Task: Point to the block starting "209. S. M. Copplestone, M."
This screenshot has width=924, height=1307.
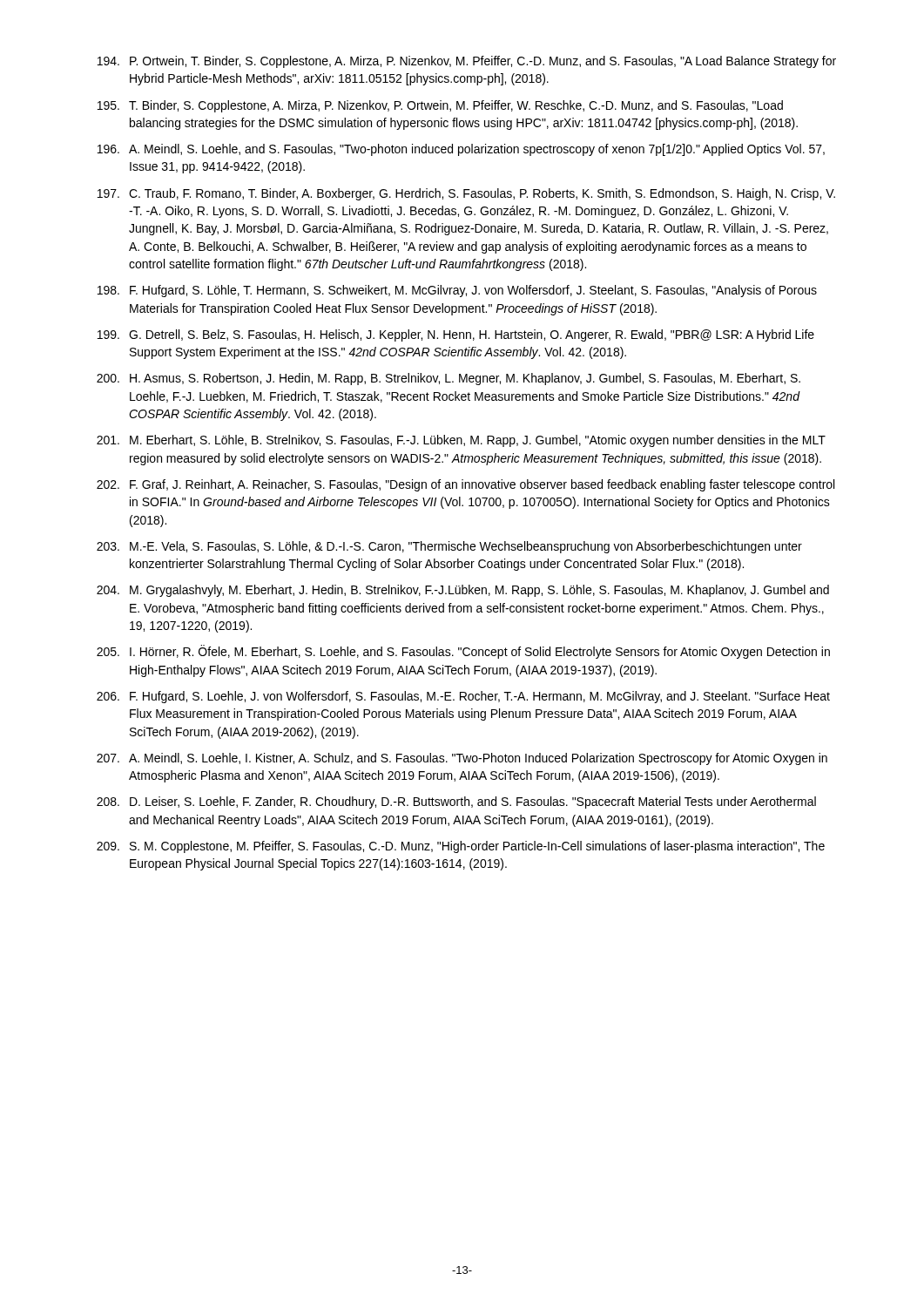Action: coord(462,855)
